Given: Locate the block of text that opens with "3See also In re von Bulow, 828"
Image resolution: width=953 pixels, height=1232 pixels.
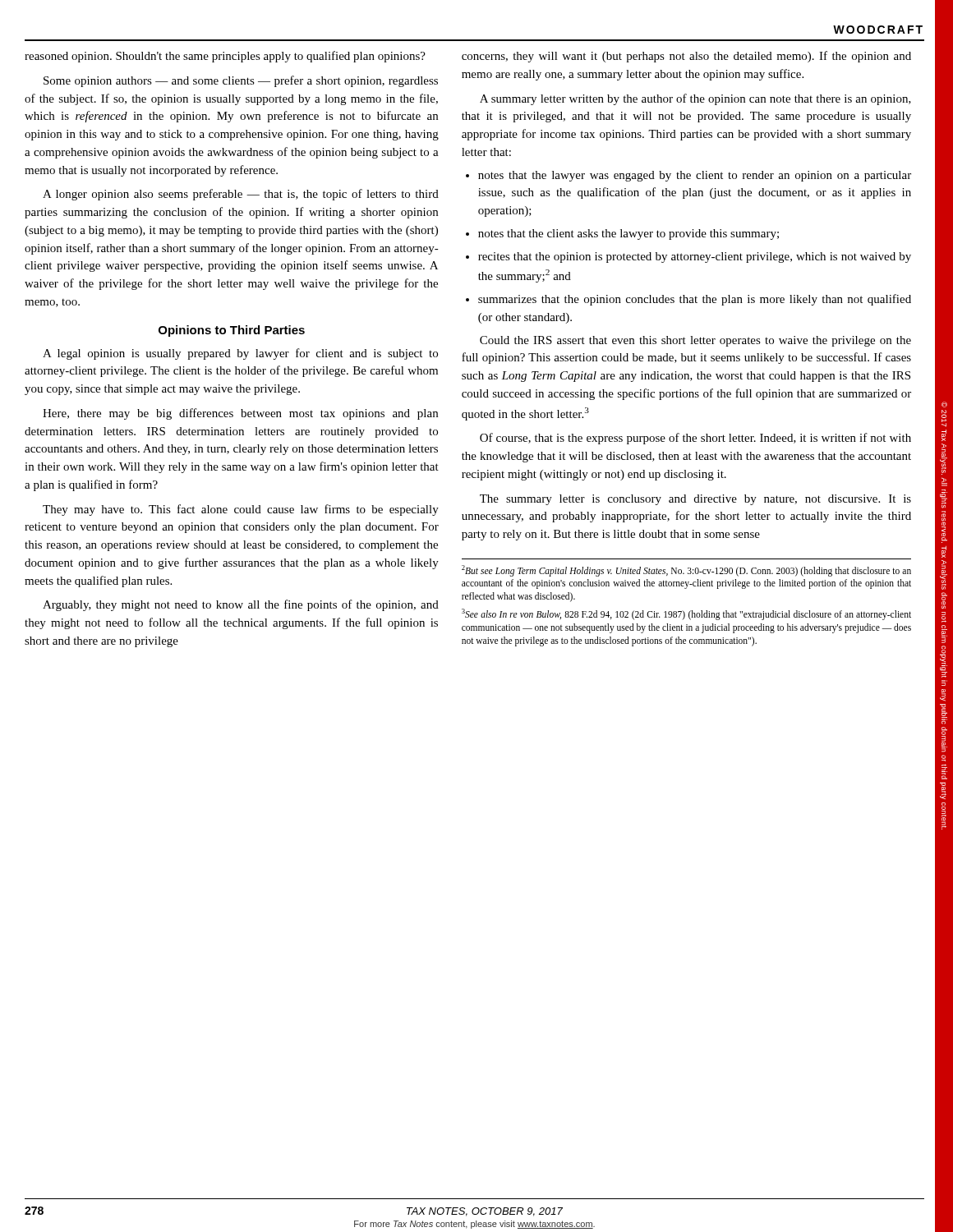Looking at the screenshot, I should coord(686,627).
